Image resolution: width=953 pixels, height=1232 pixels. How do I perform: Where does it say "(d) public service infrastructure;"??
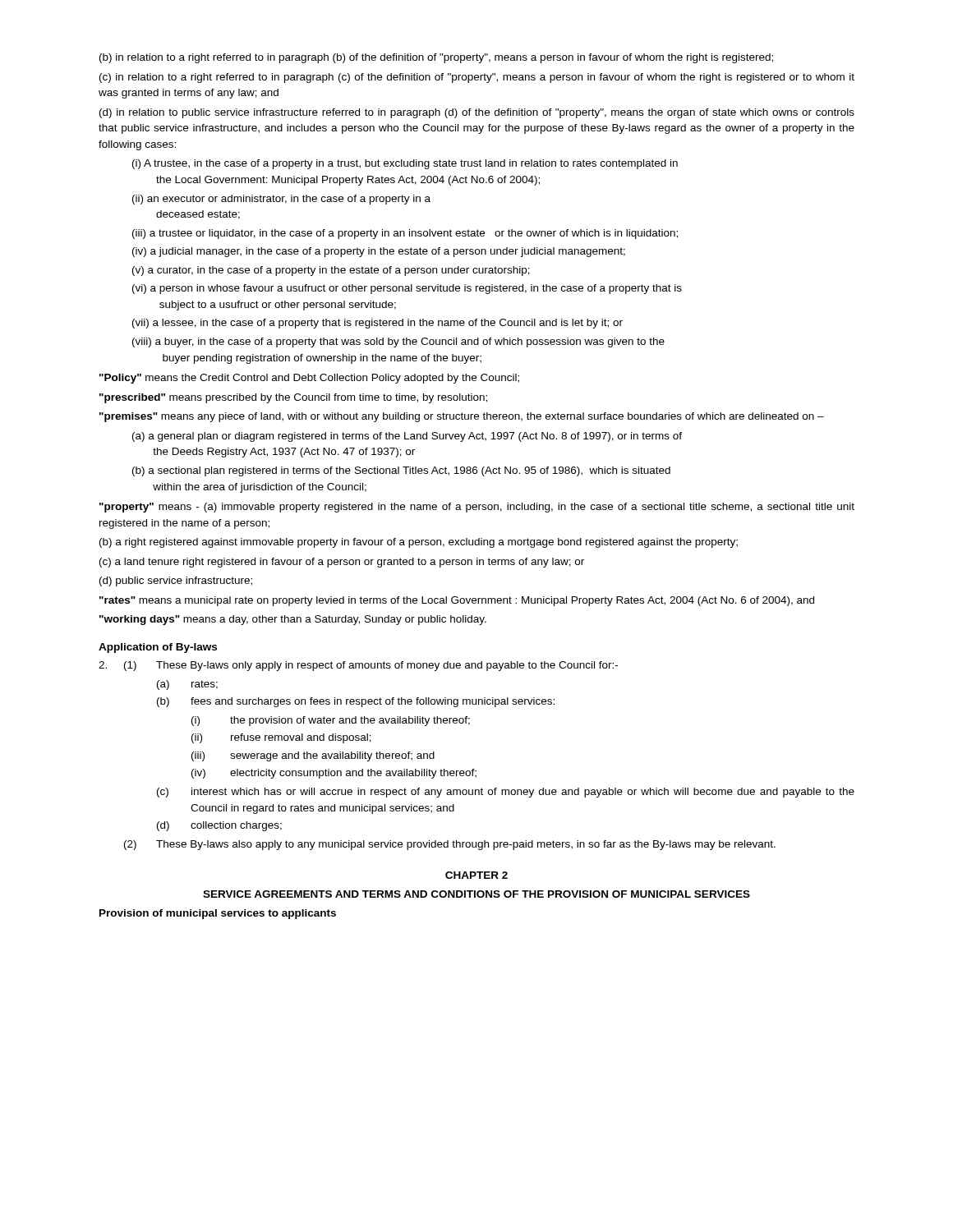click(176, 581)
